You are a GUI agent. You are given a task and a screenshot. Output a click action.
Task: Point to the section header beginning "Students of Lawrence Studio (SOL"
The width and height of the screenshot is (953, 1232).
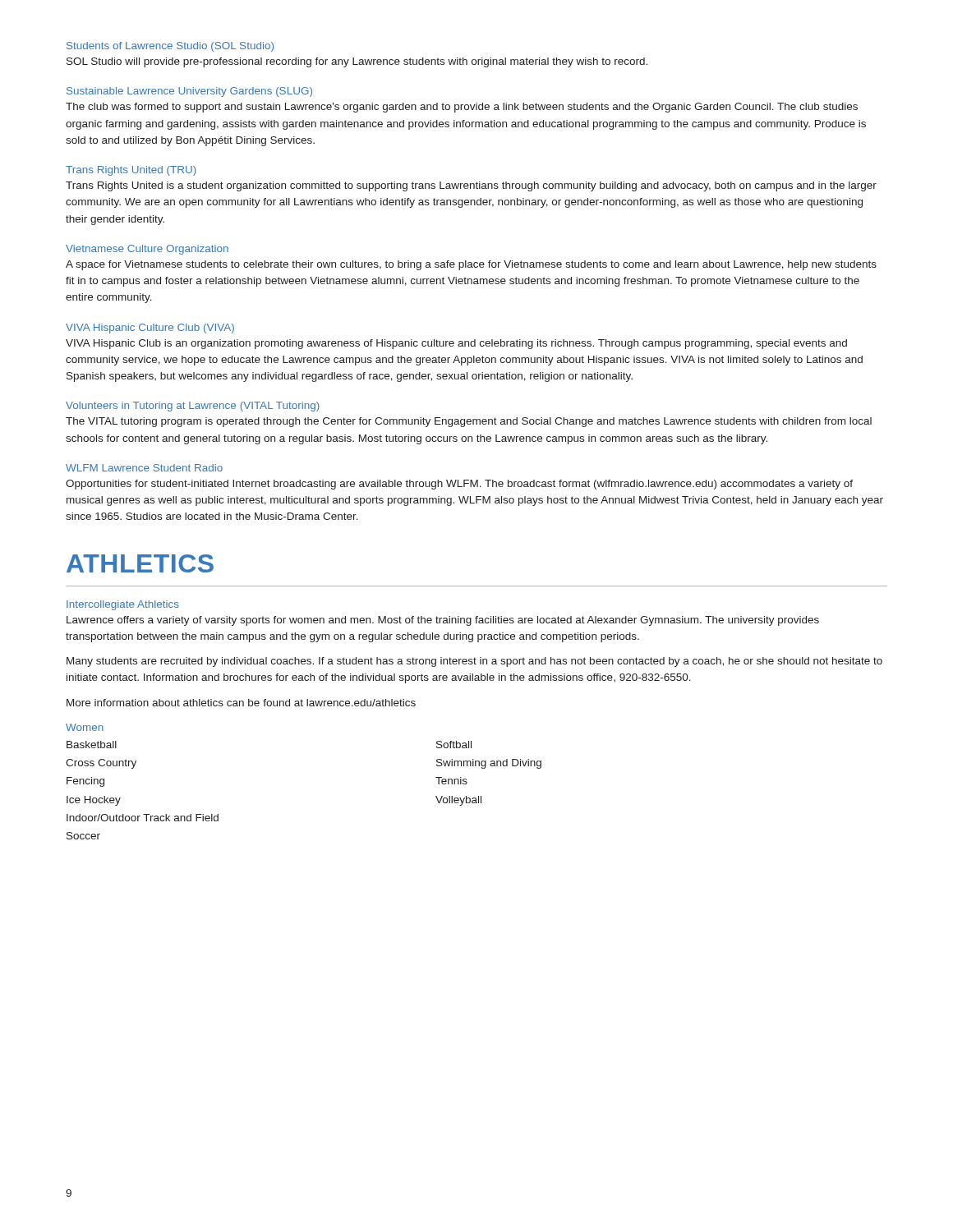170,46
